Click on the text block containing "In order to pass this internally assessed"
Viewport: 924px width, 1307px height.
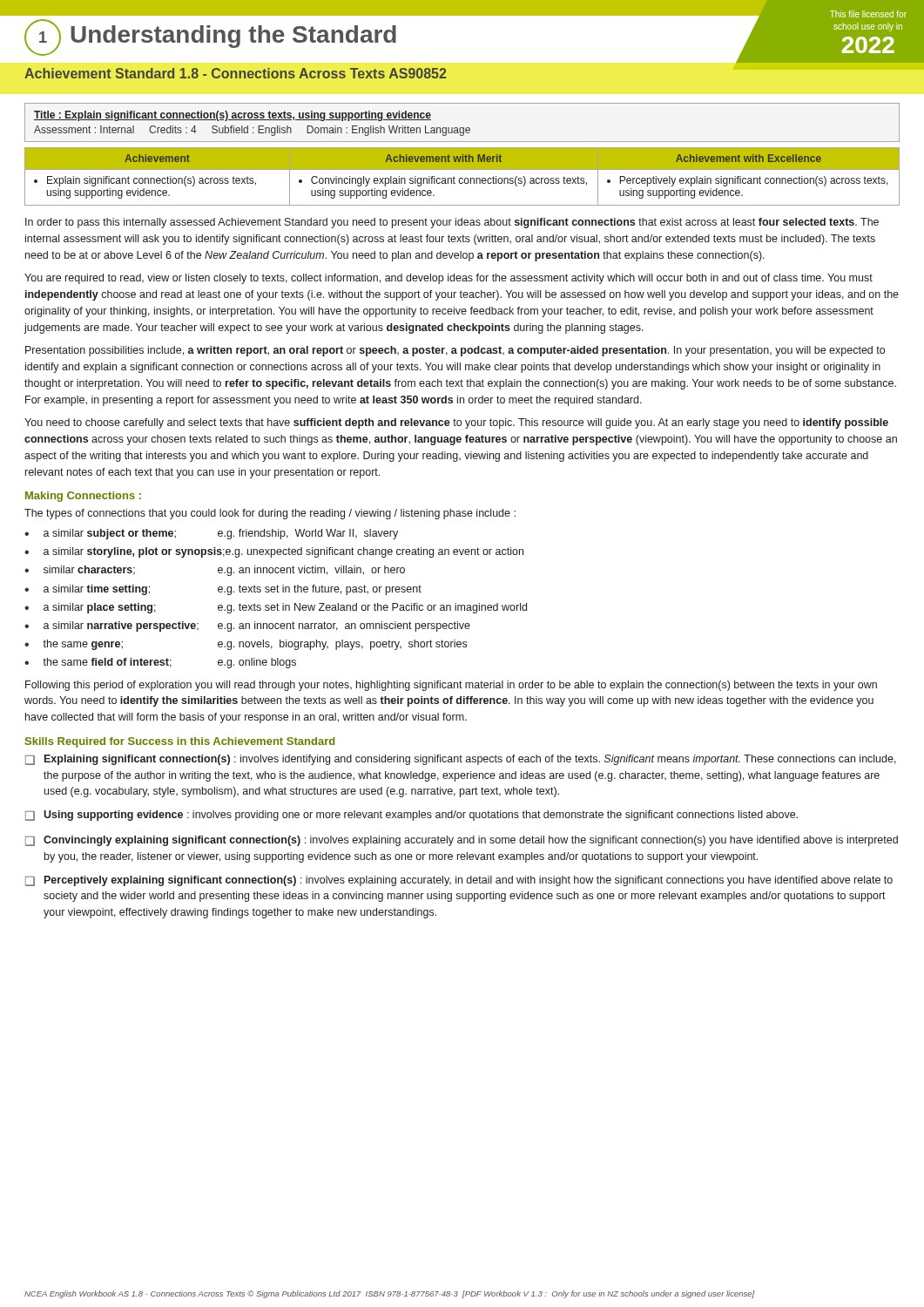pyautogui.click(x=452, y=239)
